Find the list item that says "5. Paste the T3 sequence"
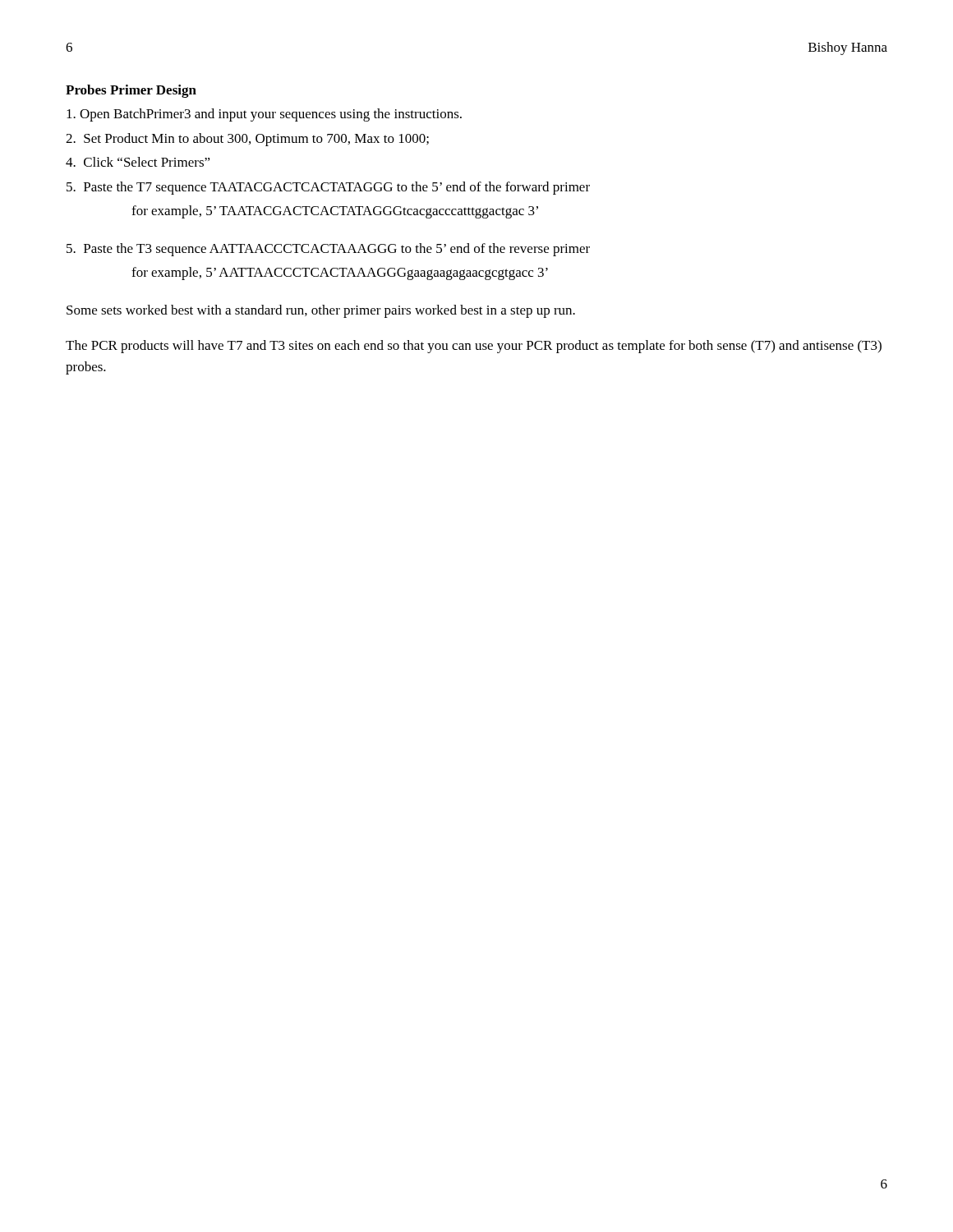Image resolution: width=953 pixels, height=1232 pixels. pyautogui.click(x=328, y=248)
